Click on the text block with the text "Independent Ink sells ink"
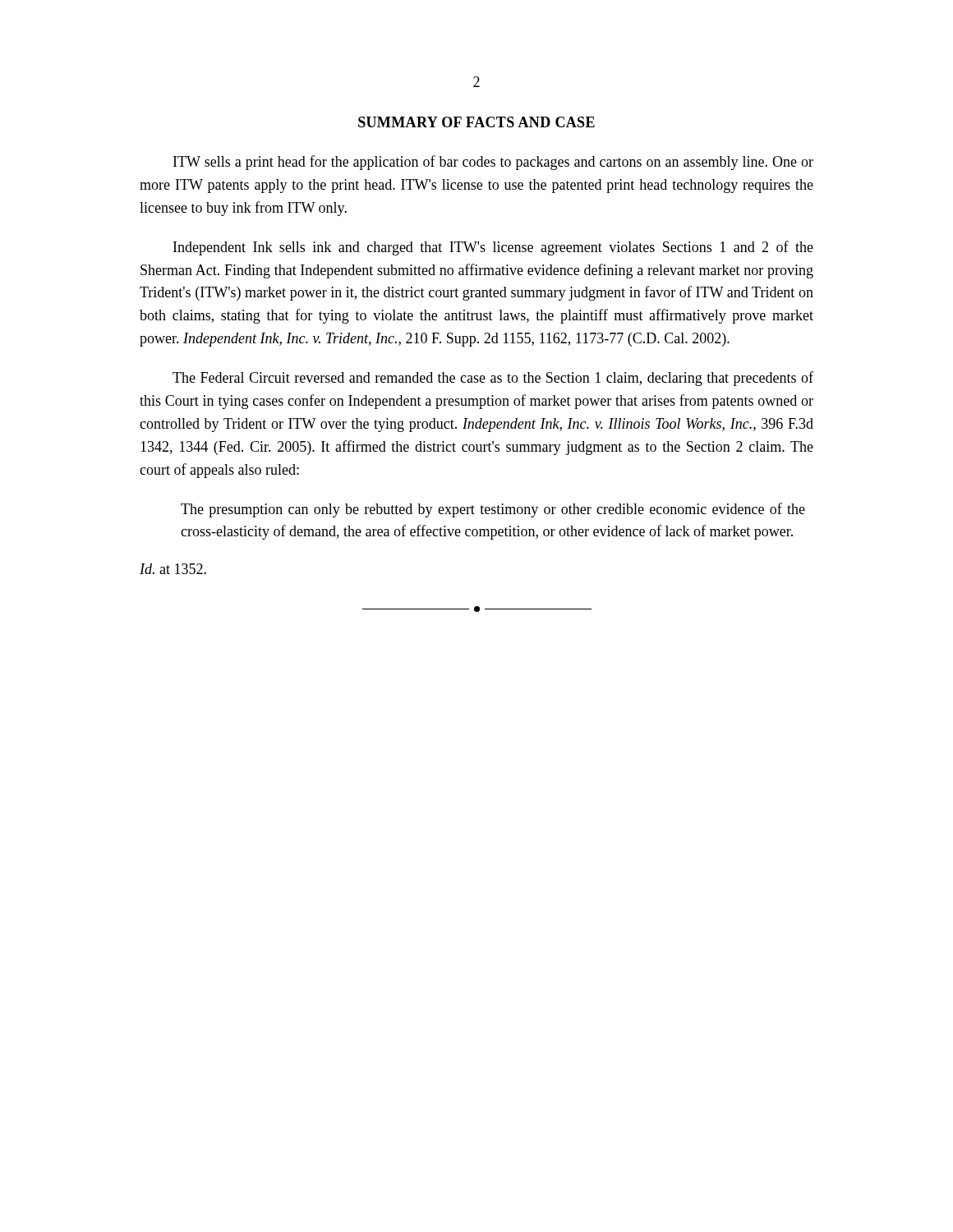This screenshot has width=953, height=1232. [x=476, y=293]
